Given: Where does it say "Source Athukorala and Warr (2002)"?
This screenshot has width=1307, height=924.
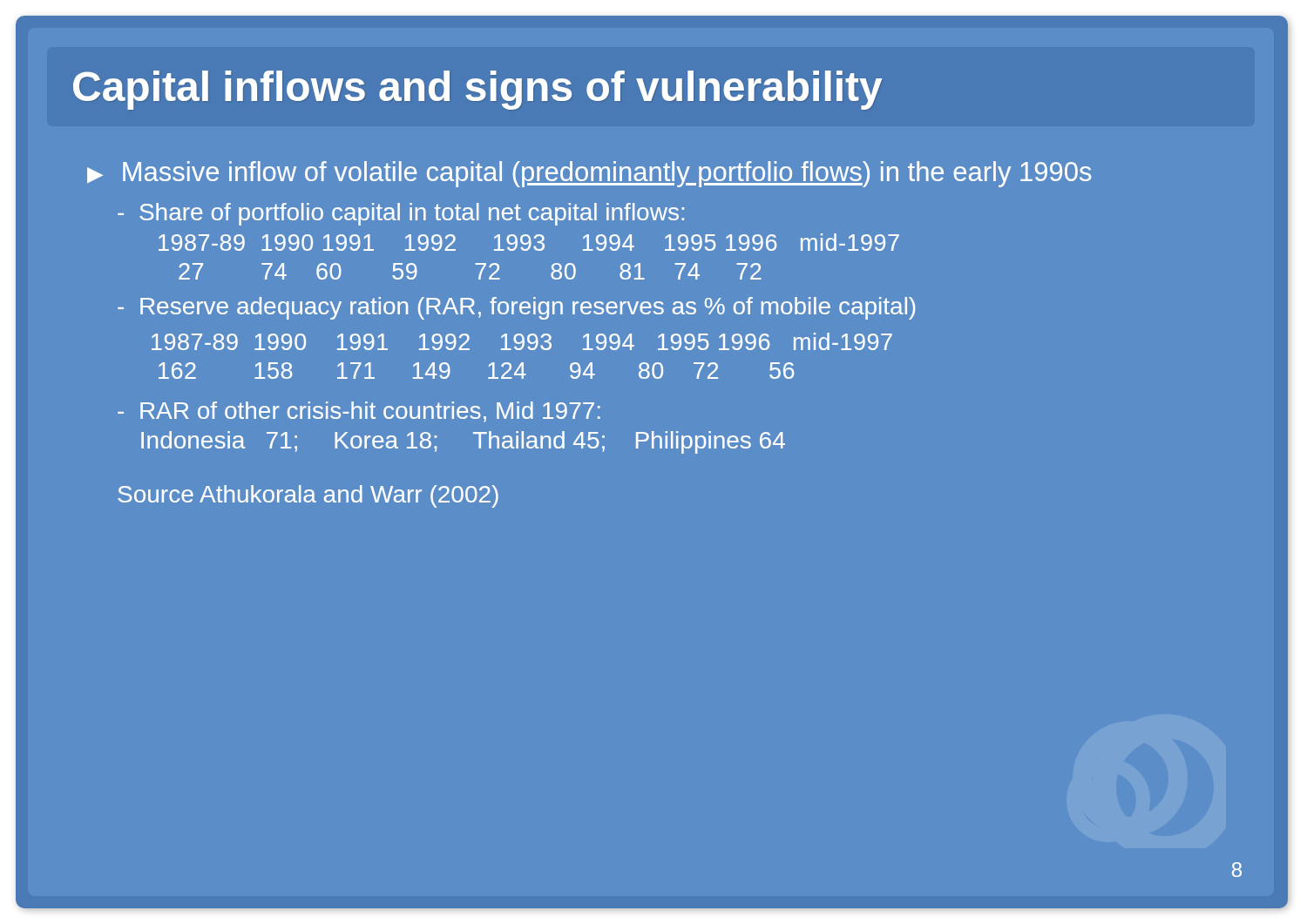Looking at the screenshot, I should point(308,494).
